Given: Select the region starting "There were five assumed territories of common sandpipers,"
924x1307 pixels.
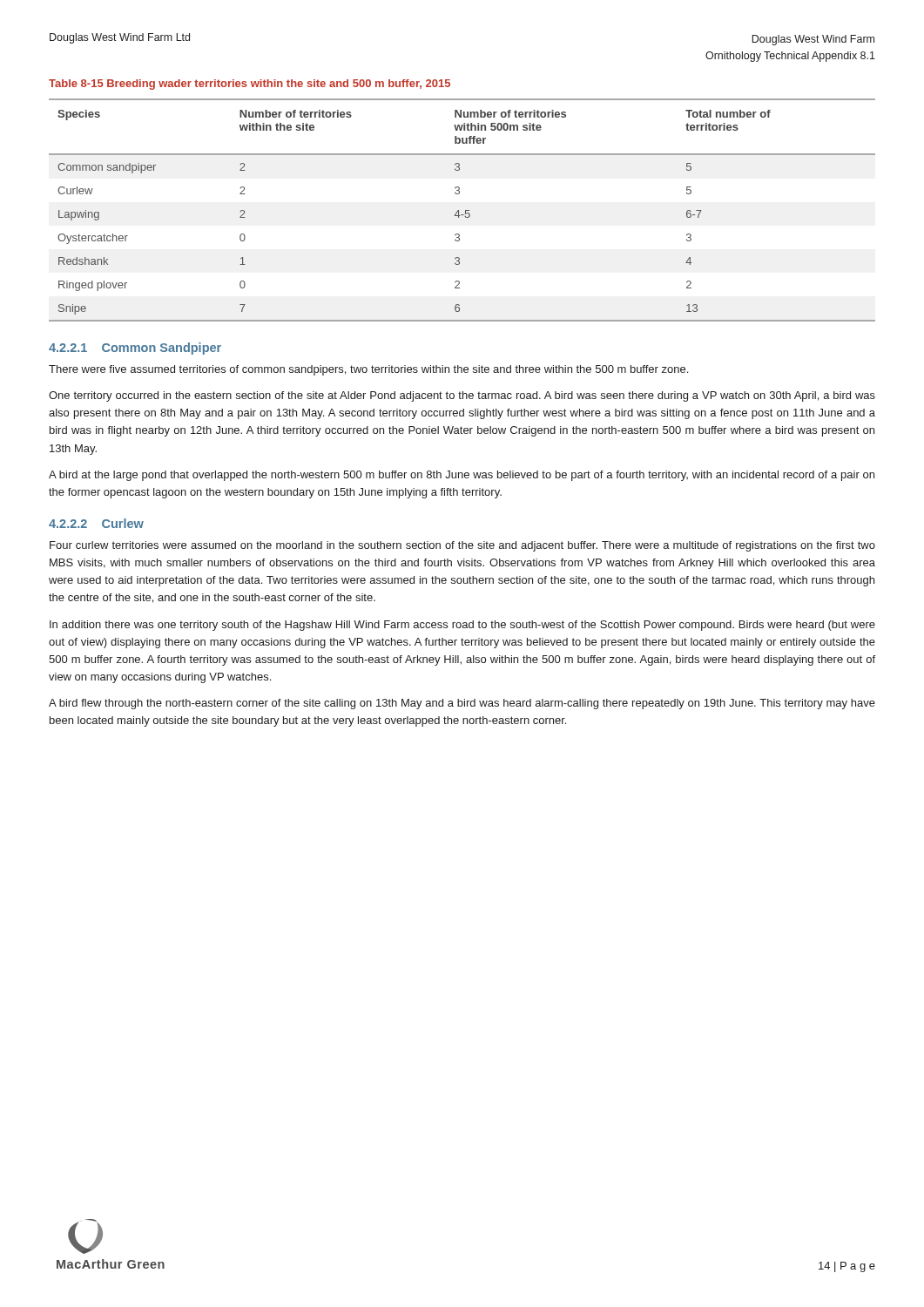Looking at the screenshot, I should 369,369.
